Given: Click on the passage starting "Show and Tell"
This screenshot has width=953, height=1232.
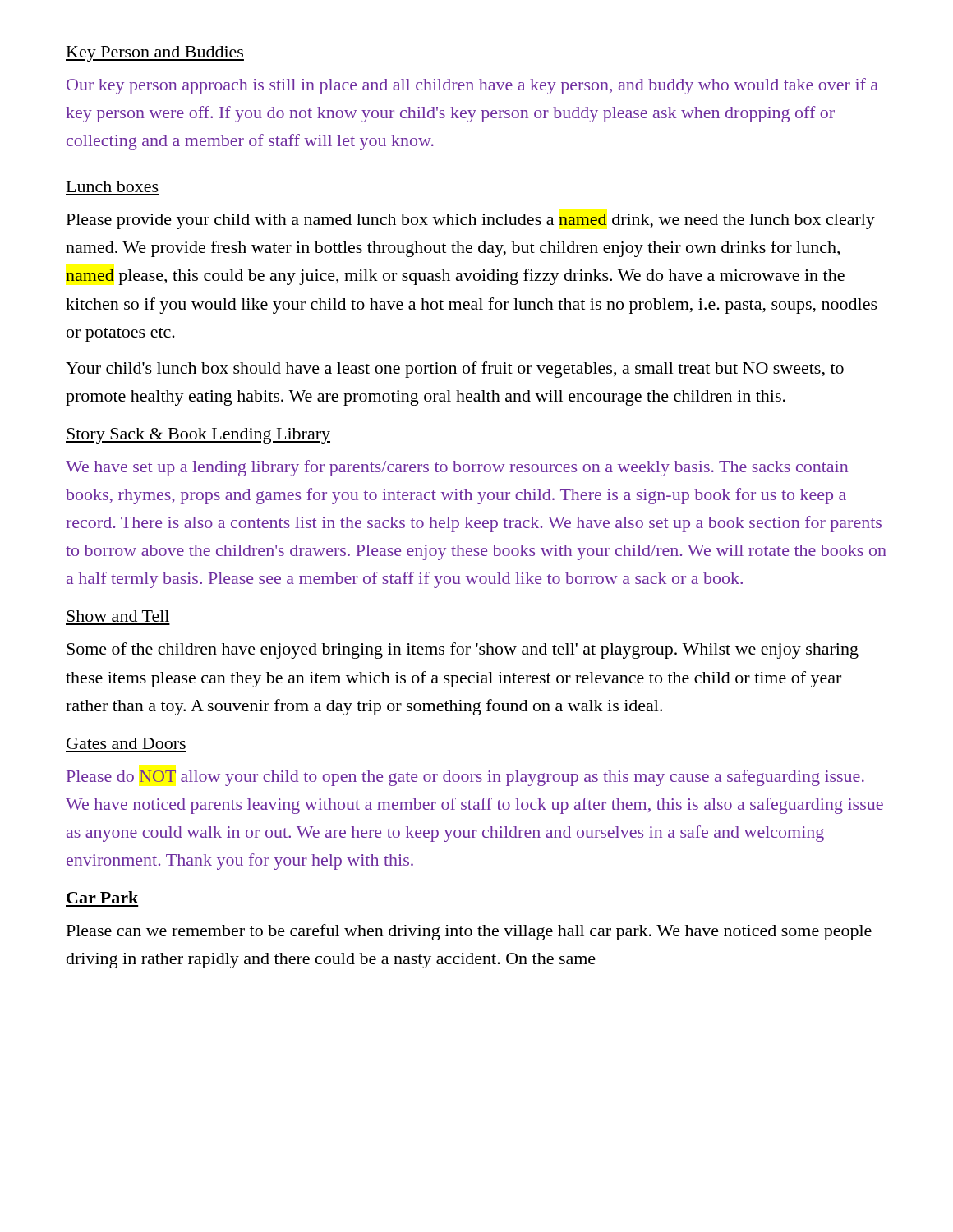Looking at the screenshot, I should coord(118,616).
